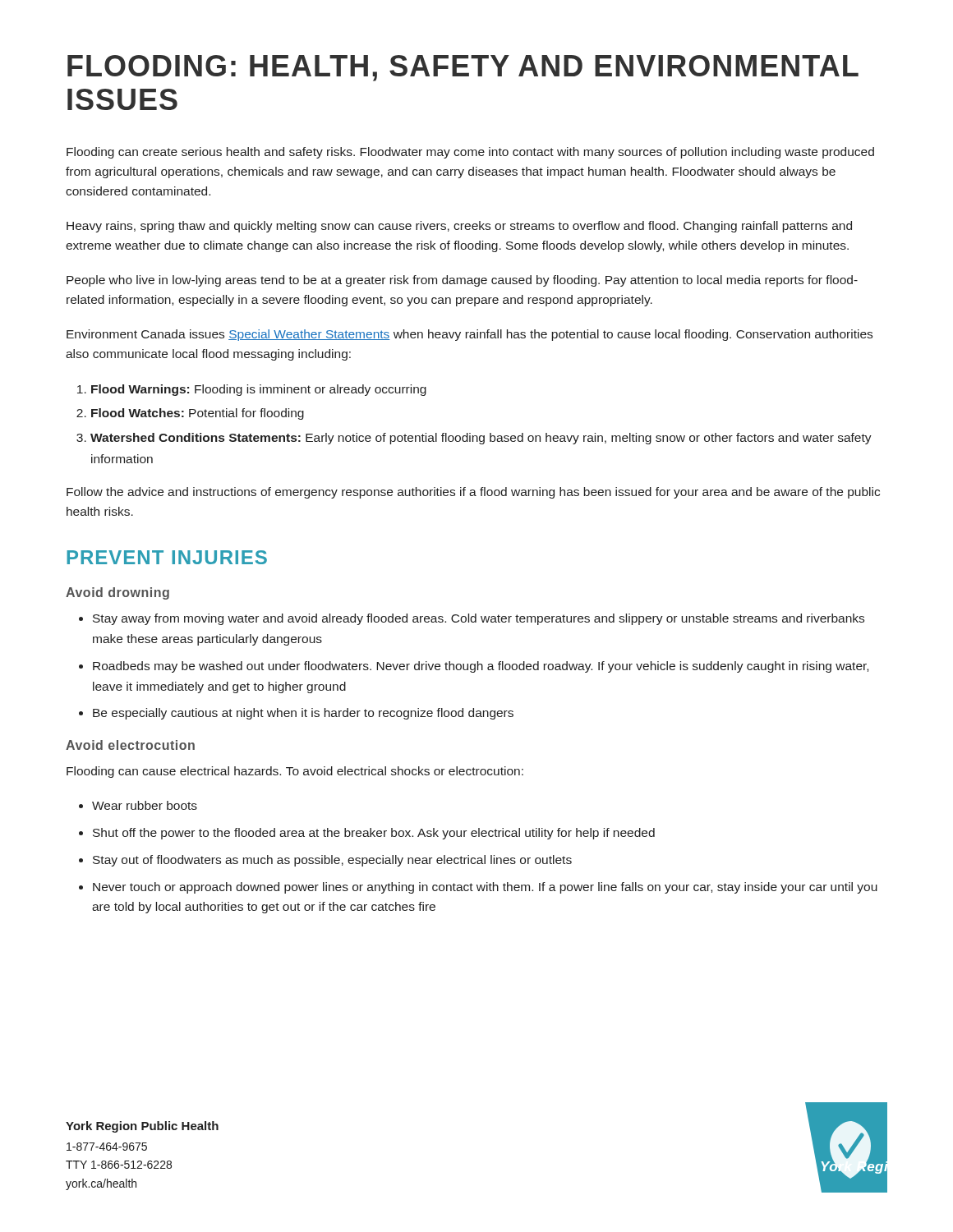Find the element starting "Roadbeds may be washed out under floodwaters."
The height and width of the screenshot is (1232, 953).
[481, 676]
